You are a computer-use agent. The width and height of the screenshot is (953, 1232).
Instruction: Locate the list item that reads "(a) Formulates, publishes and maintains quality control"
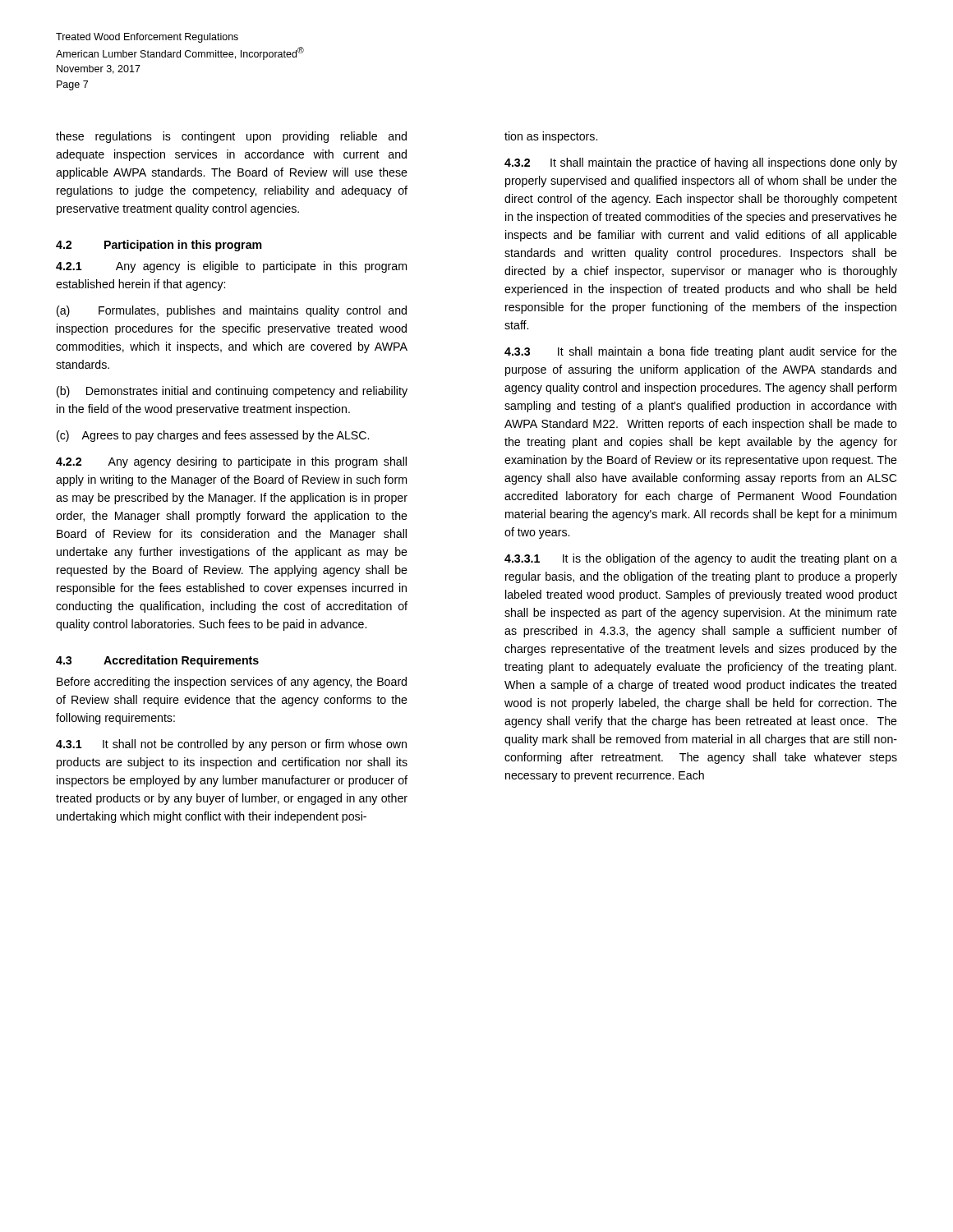pyautogui.click(x=232, y=338)
